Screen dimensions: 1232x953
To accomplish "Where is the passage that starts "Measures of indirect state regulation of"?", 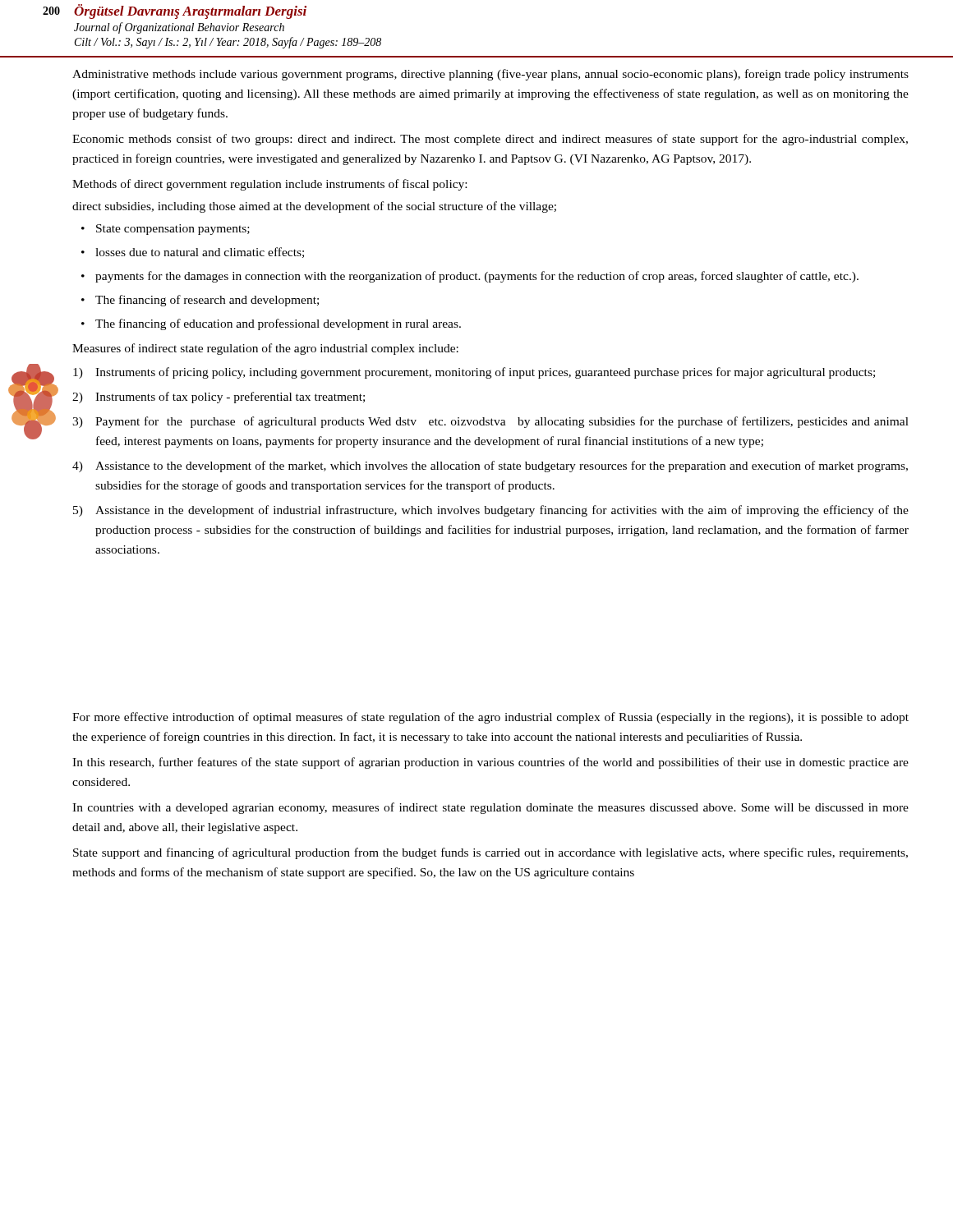I will coord(265,349).
